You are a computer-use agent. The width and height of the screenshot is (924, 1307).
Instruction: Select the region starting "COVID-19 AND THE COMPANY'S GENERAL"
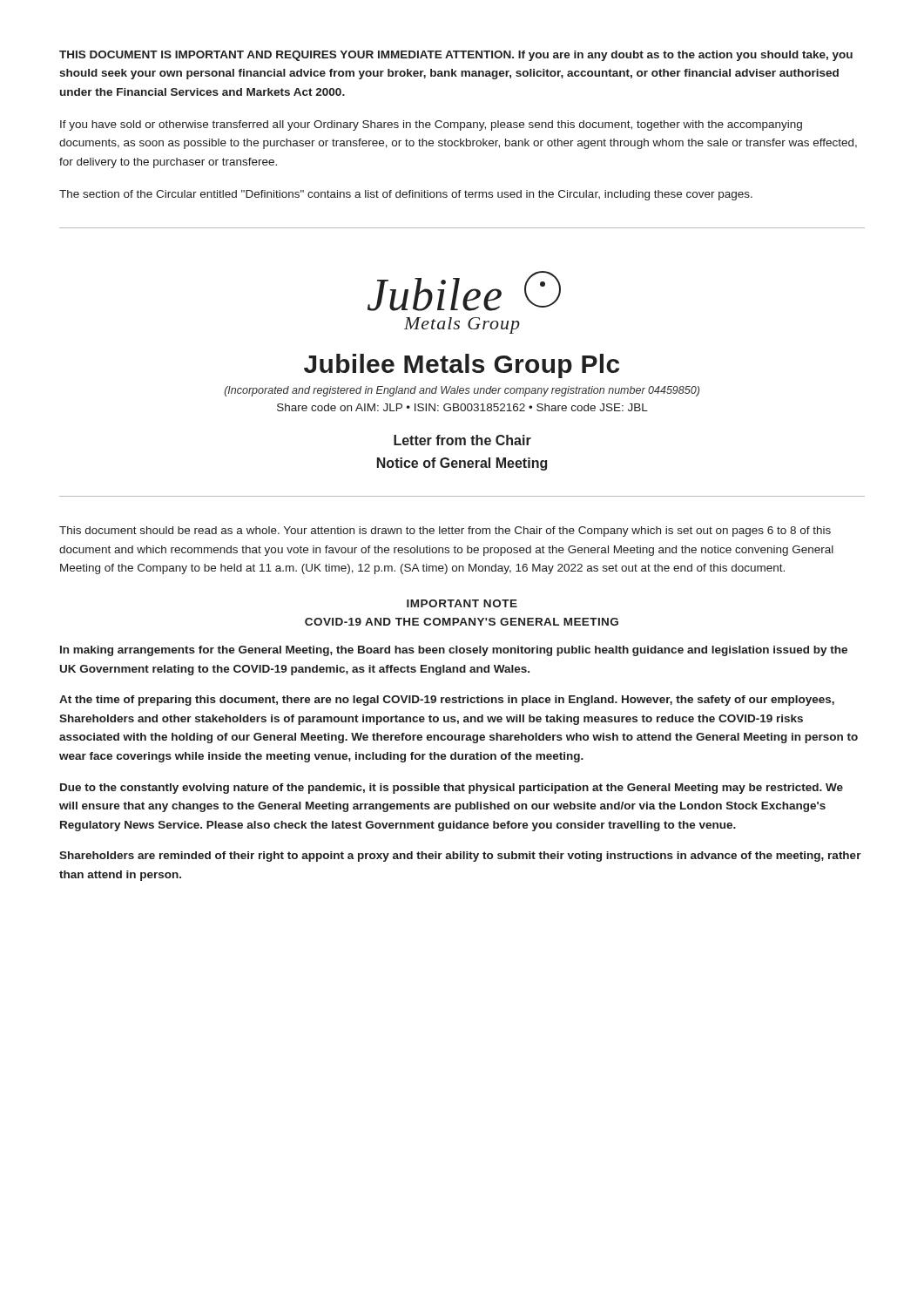462,622
